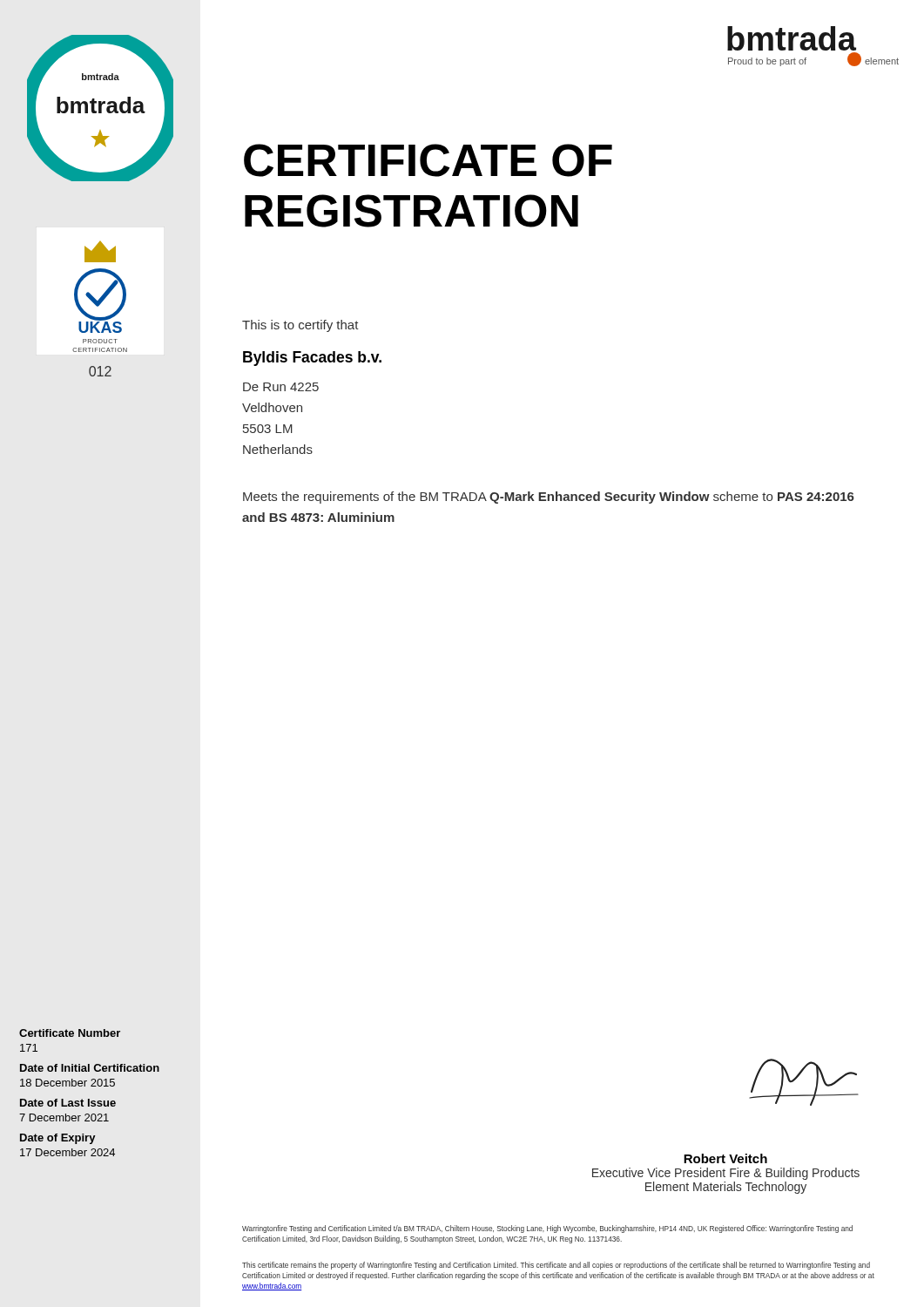924x1307 pixels.
Task: Select the region starting "7 December 2021"
Action: 64,1117
